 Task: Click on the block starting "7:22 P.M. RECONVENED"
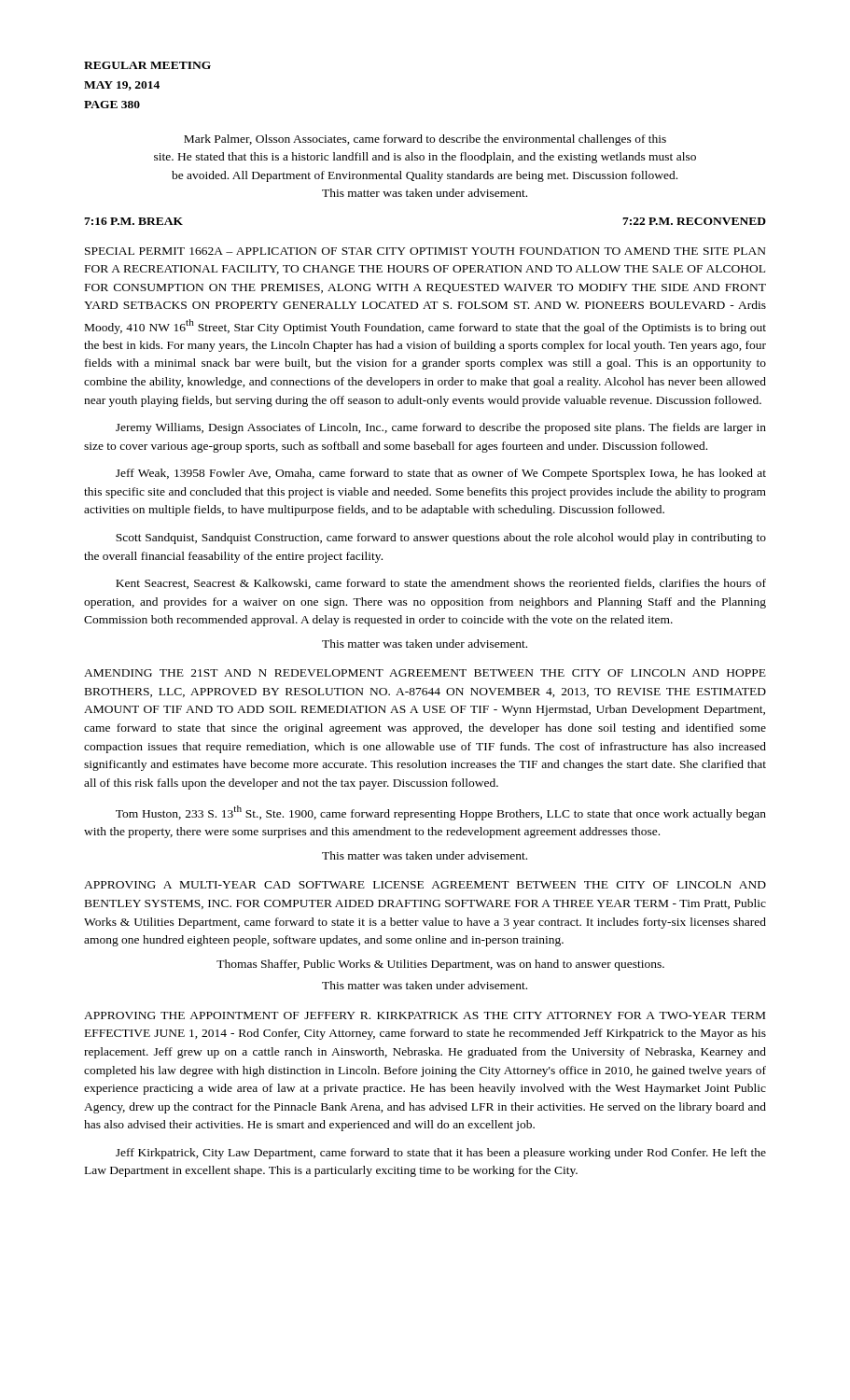click(694, 221)
